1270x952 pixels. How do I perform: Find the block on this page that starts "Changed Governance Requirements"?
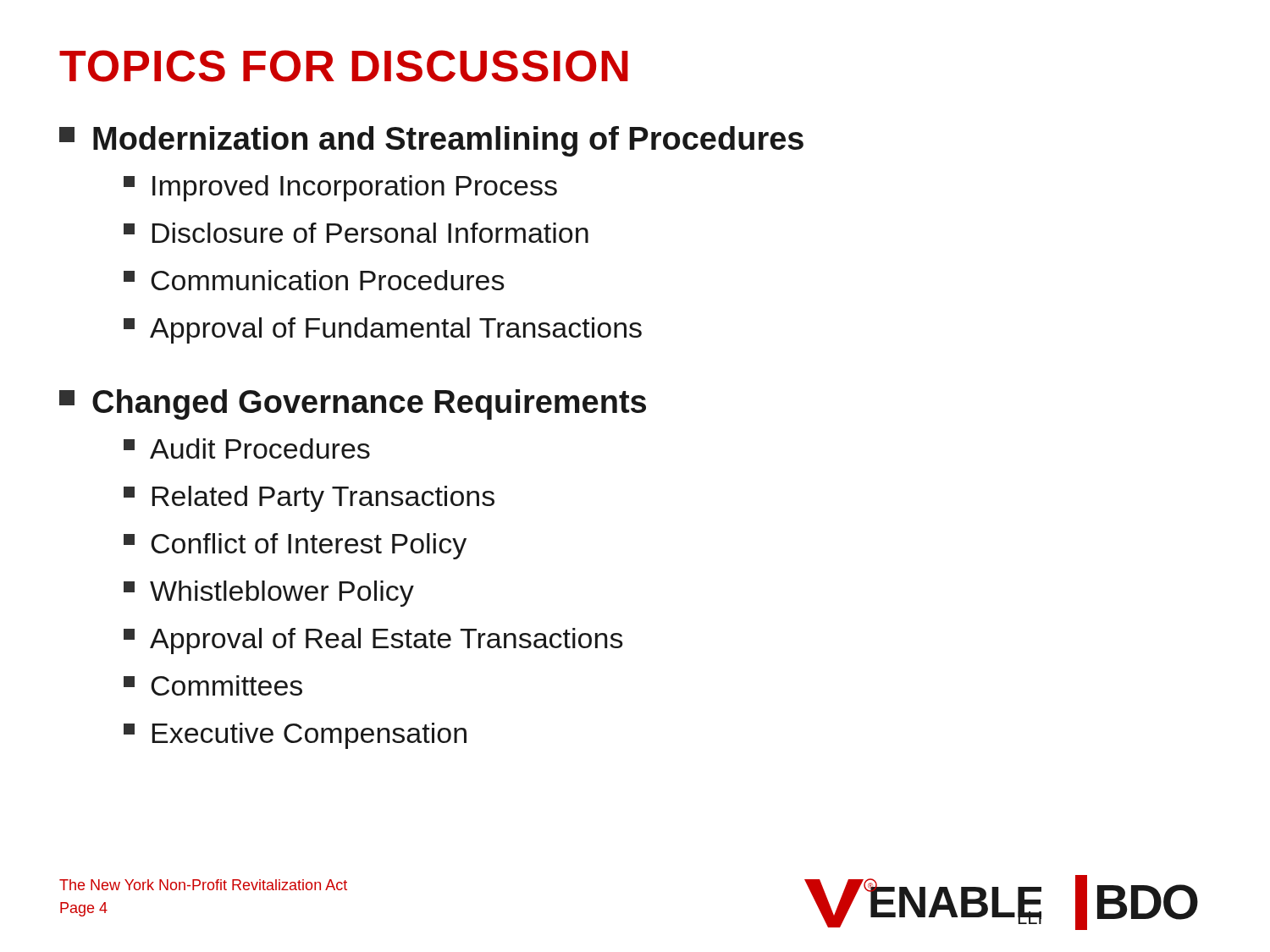click(353, 571)
